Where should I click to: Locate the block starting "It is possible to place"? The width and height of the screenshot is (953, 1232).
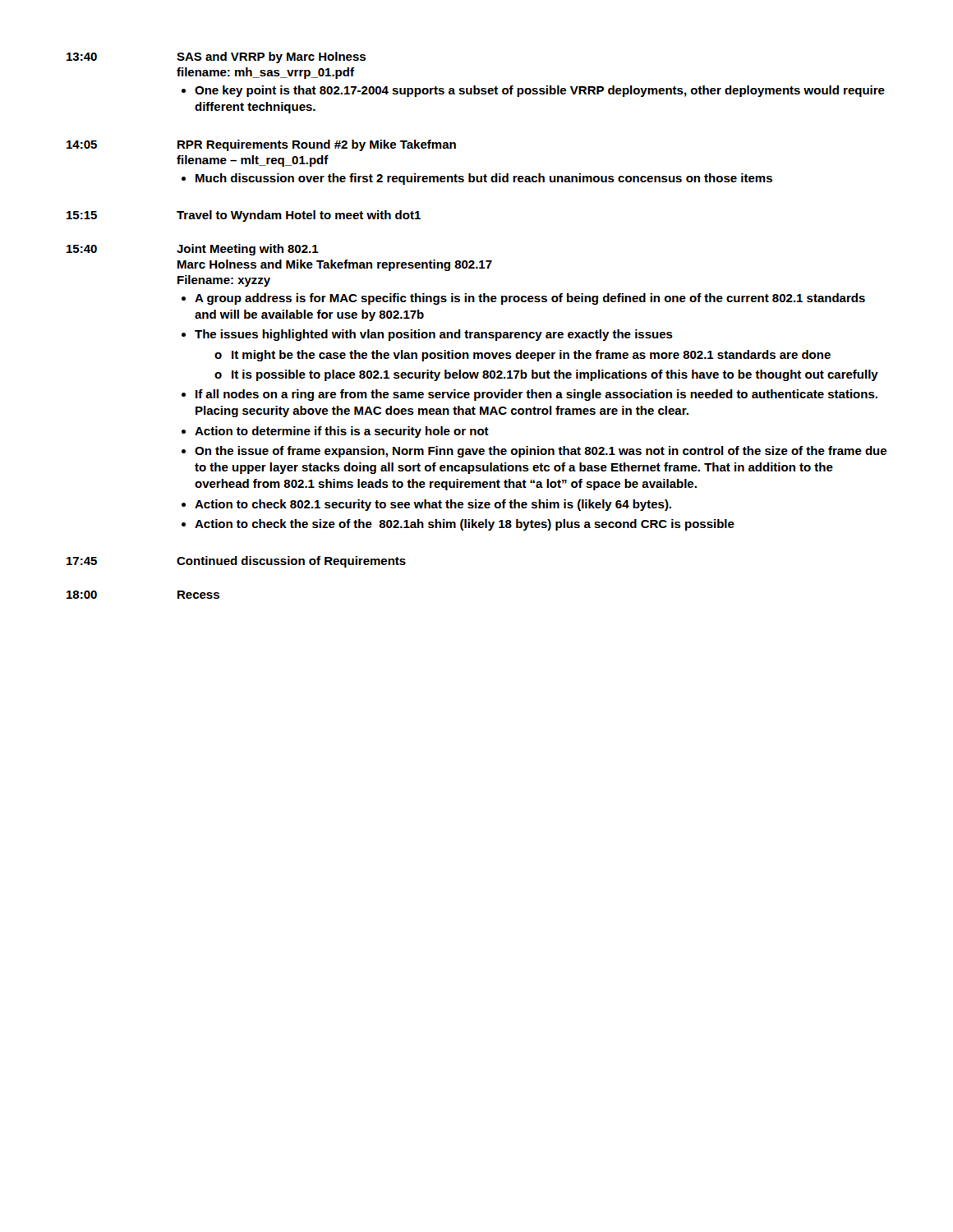tap(554, 374)
